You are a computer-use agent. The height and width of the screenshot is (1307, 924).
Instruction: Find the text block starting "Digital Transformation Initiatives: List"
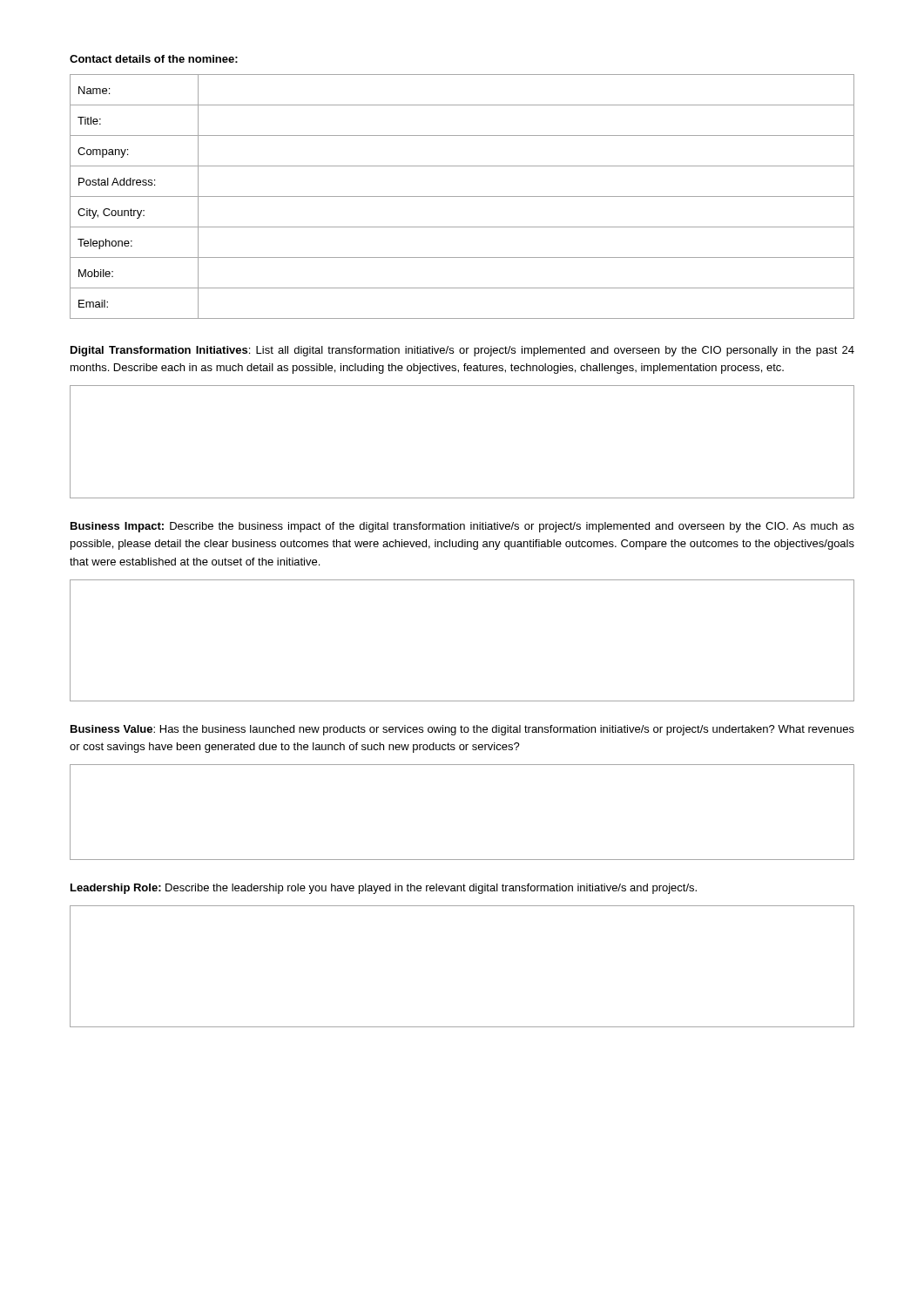(462, 359)
